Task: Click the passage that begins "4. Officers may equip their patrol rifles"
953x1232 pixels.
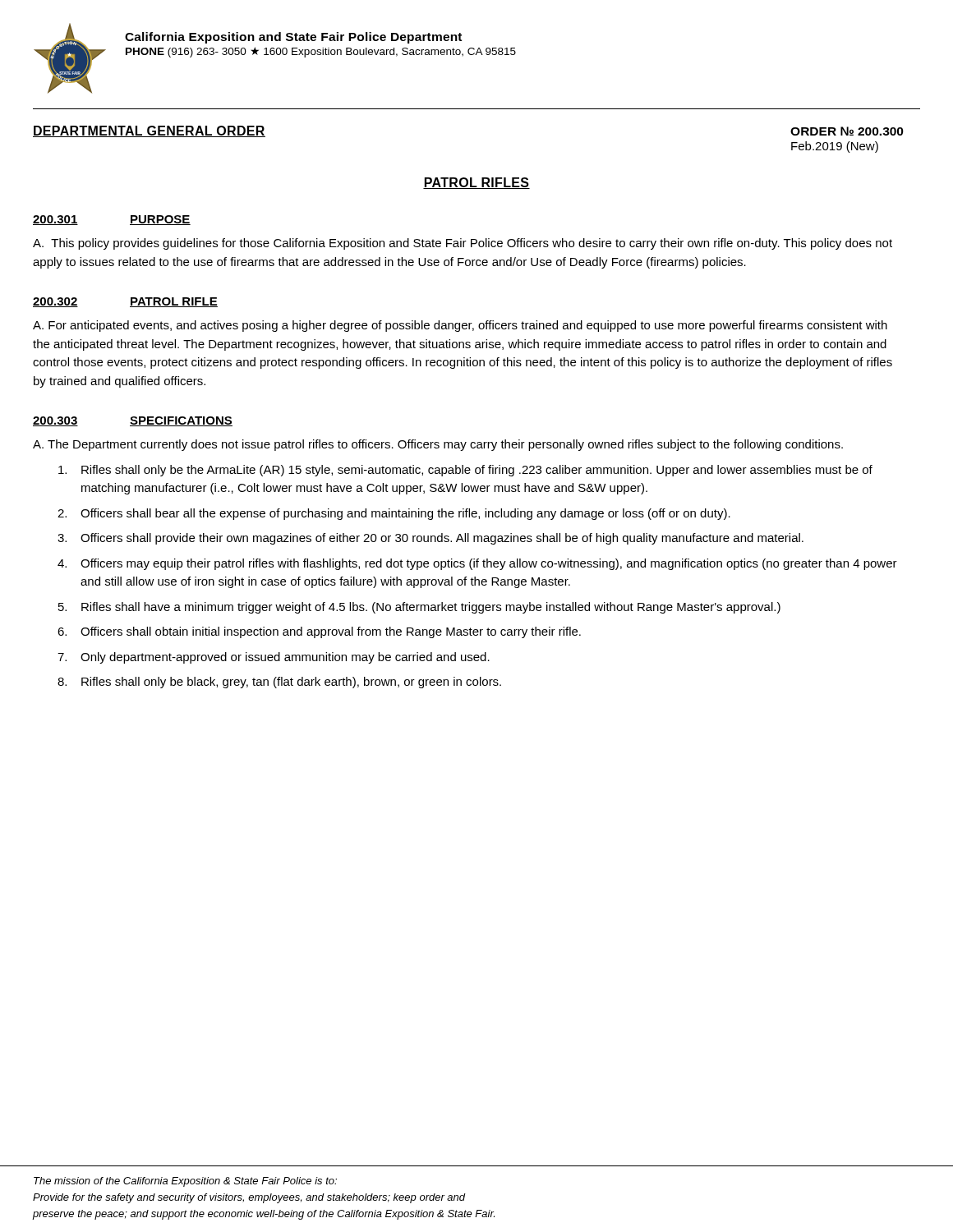Action: tap(481, 573)
